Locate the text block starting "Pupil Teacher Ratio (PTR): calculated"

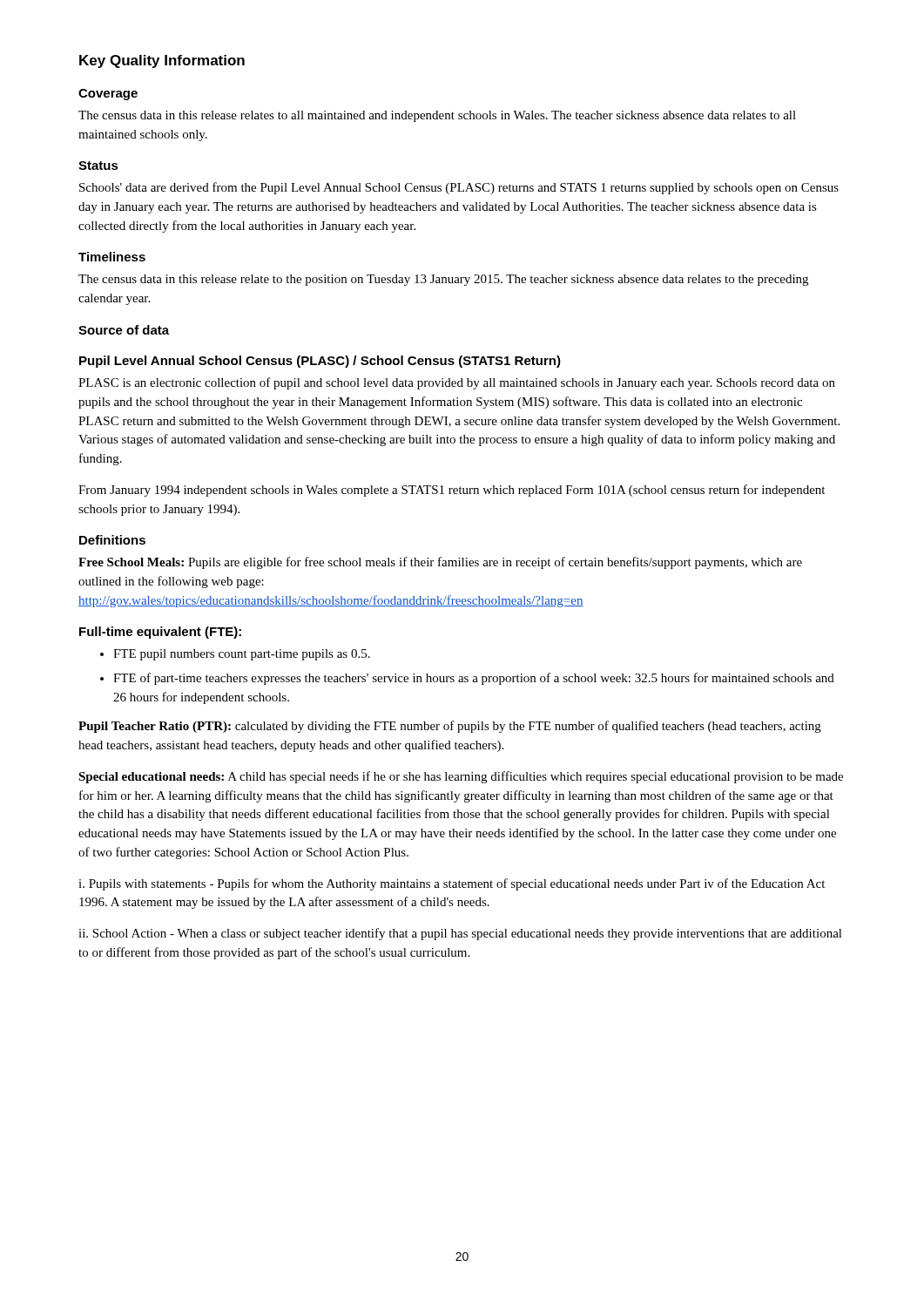[462, 736]
